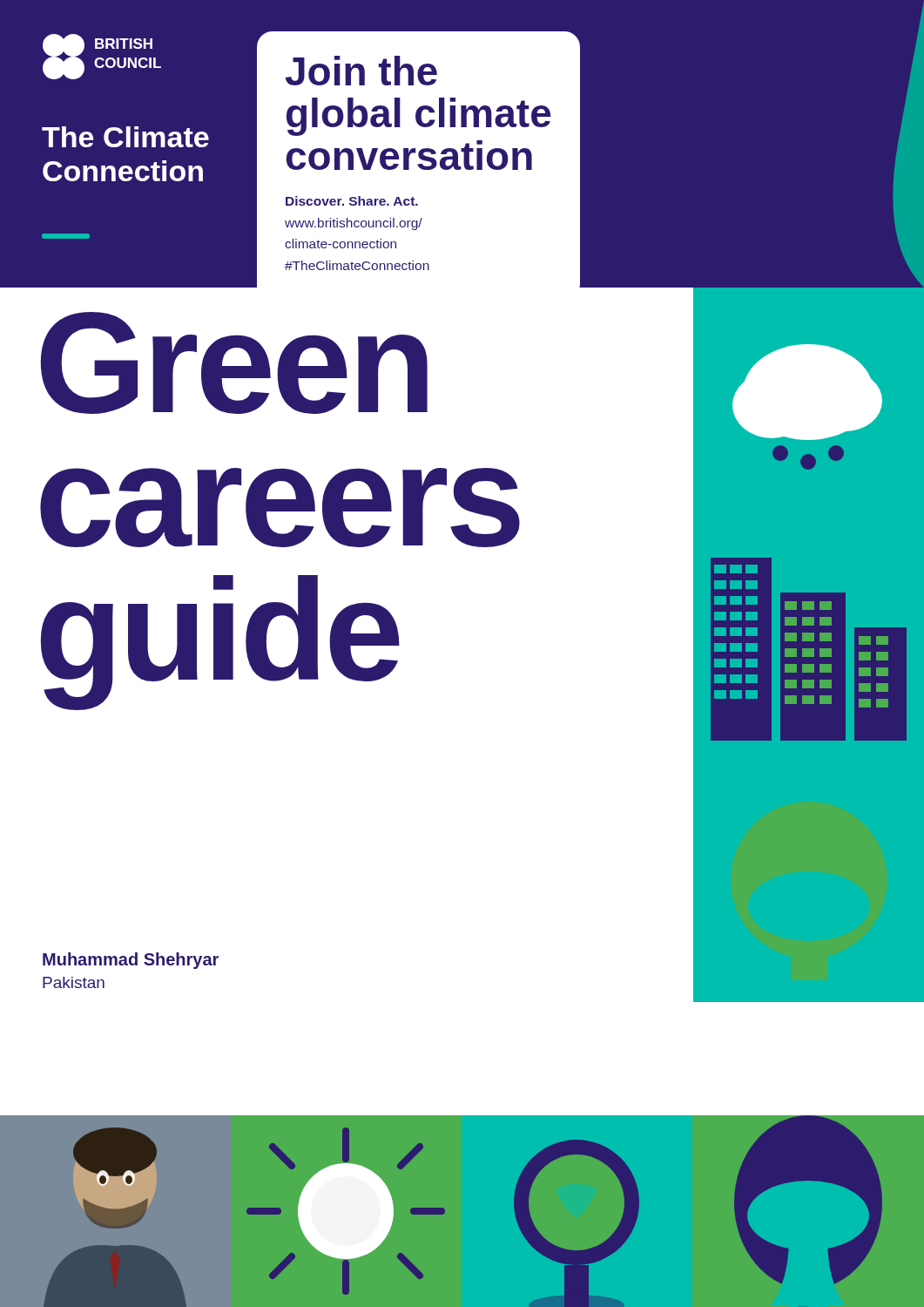Find the block starting "Muhammad Shehryar Pakistan"
Screen dimensions: 1307x924
(130, 971)
